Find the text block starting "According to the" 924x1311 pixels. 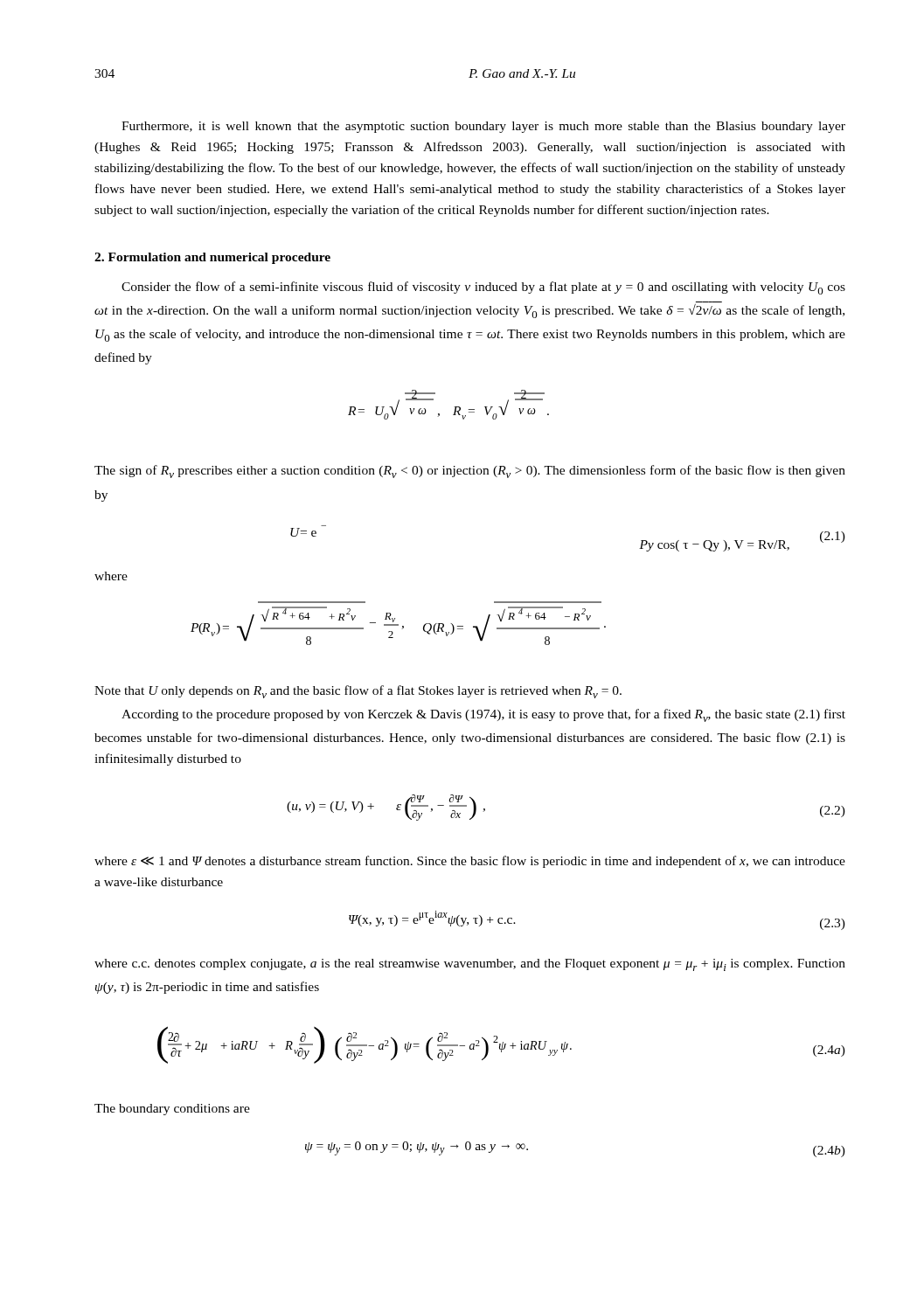[x=470, y=736]
